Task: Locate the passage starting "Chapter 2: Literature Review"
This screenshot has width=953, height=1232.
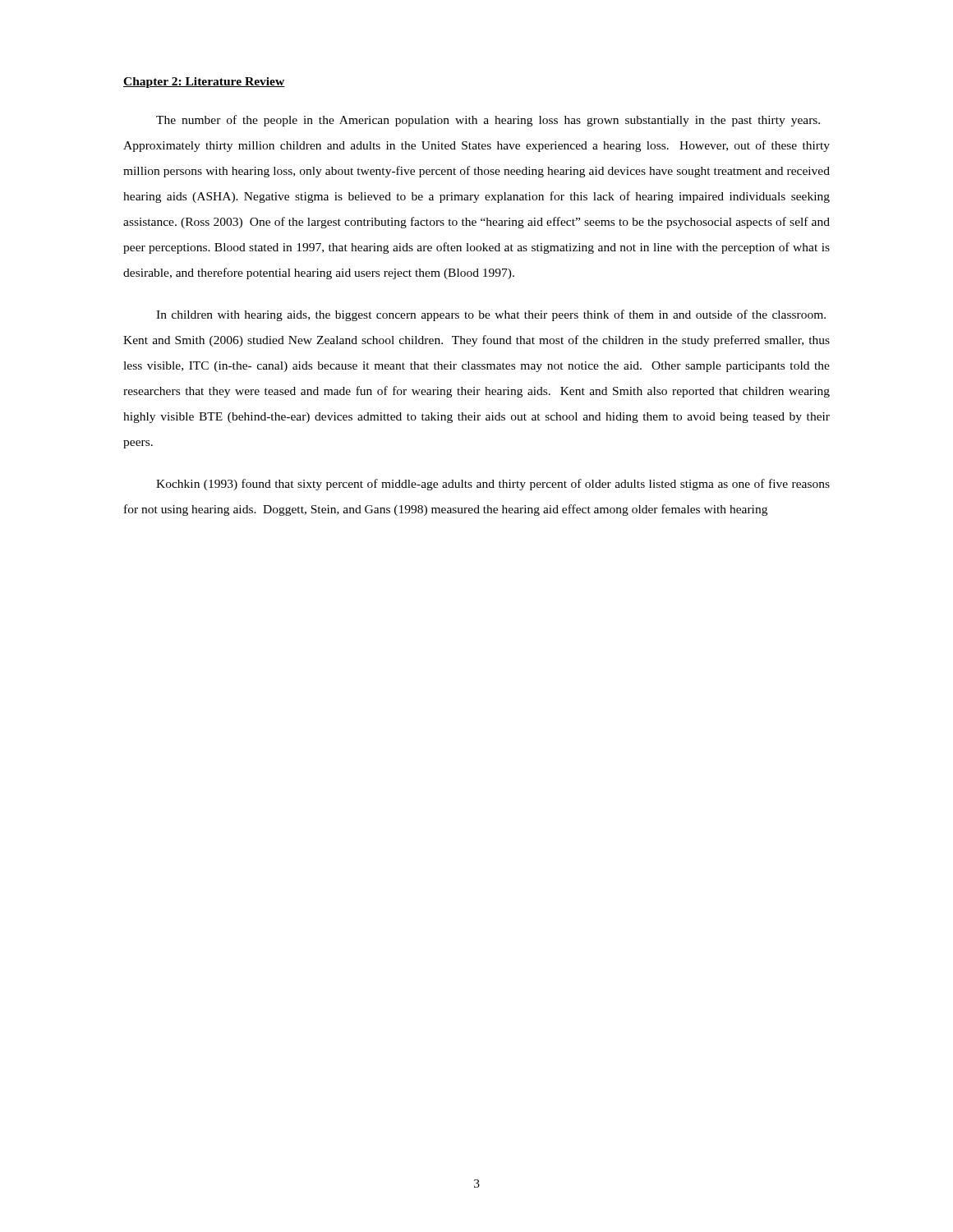Action: pos(204,81)
